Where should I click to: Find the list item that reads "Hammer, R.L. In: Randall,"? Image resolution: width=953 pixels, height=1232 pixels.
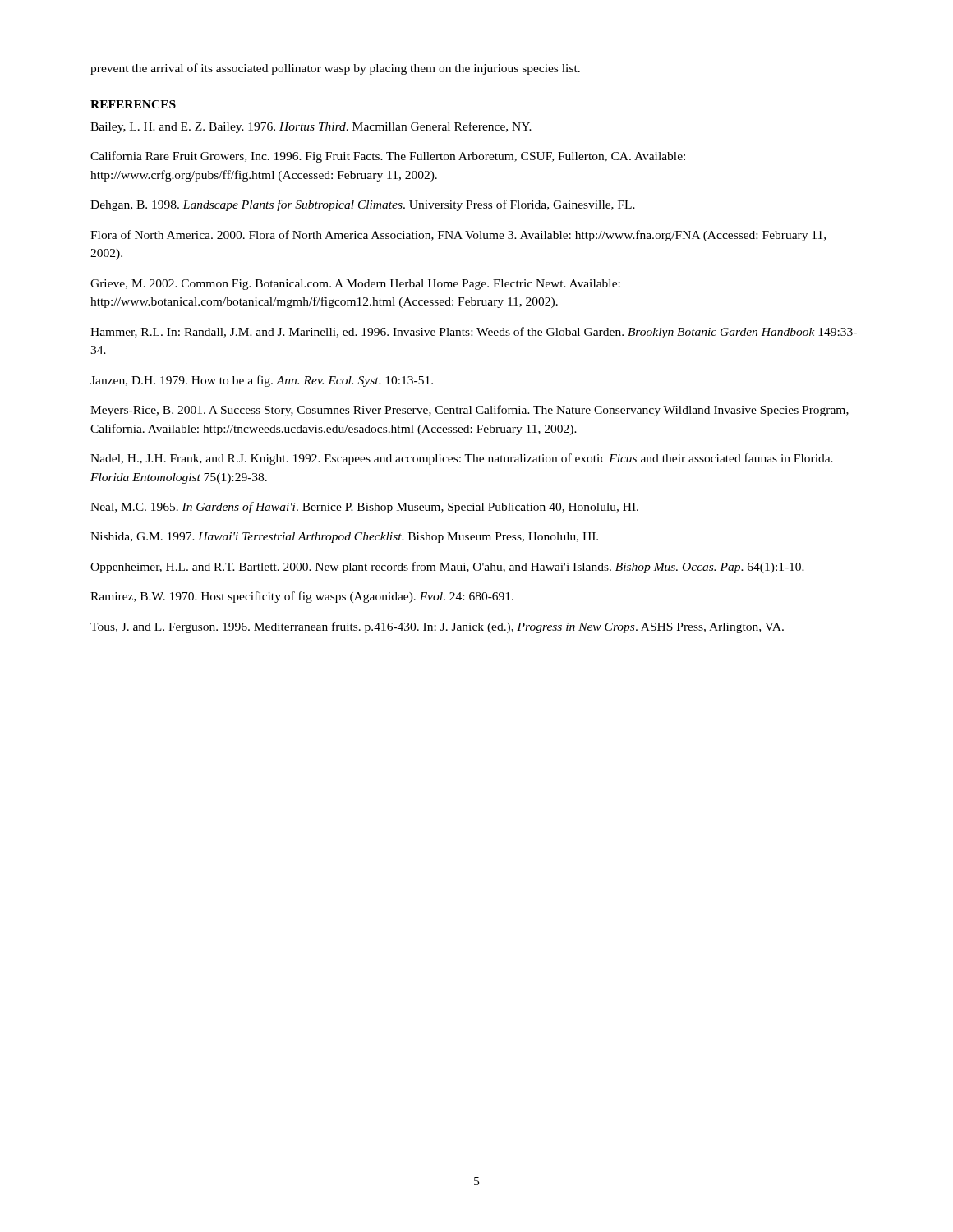click(474, 340)
